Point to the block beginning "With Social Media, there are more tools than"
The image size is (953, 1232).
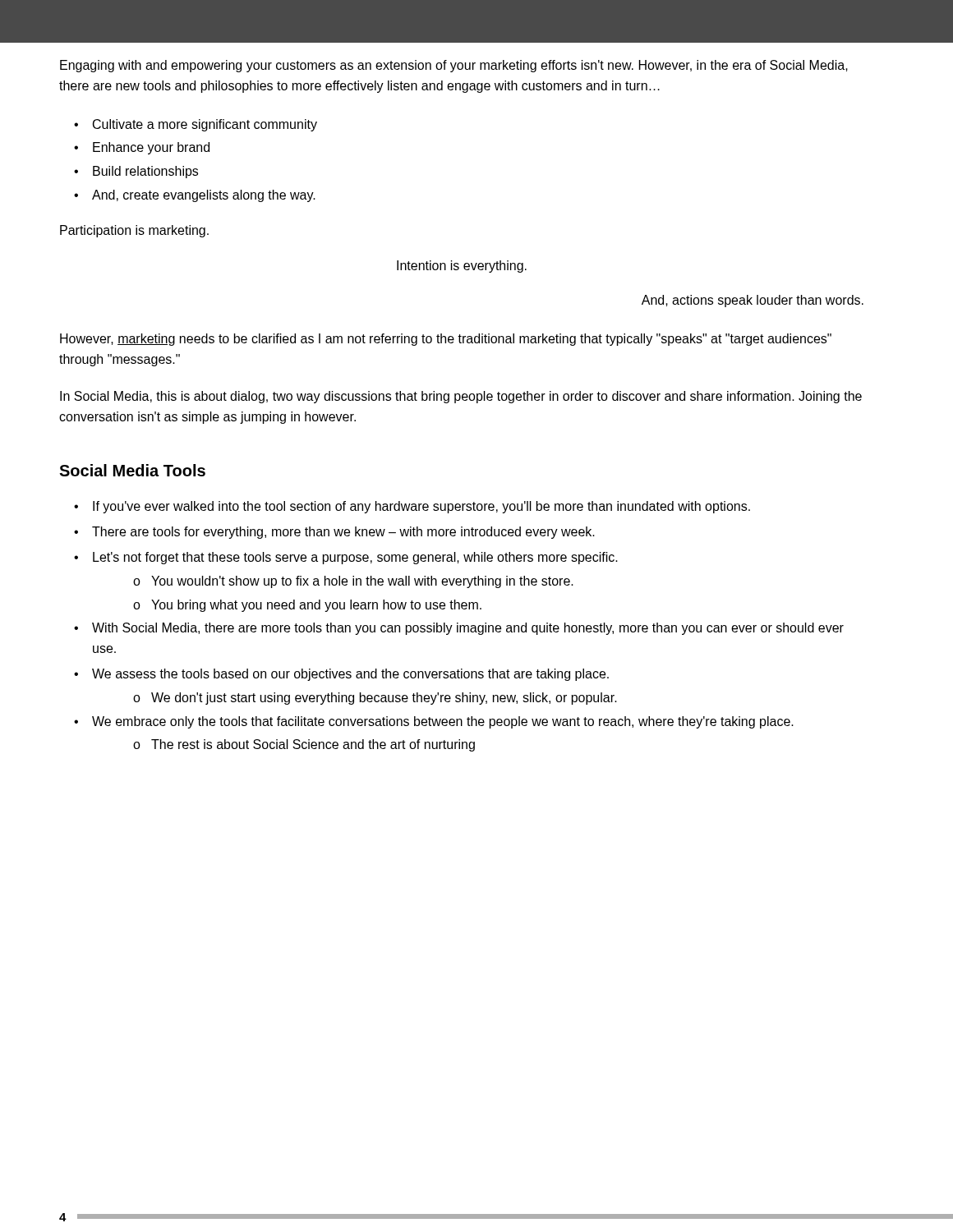click(x=468, y=638)
